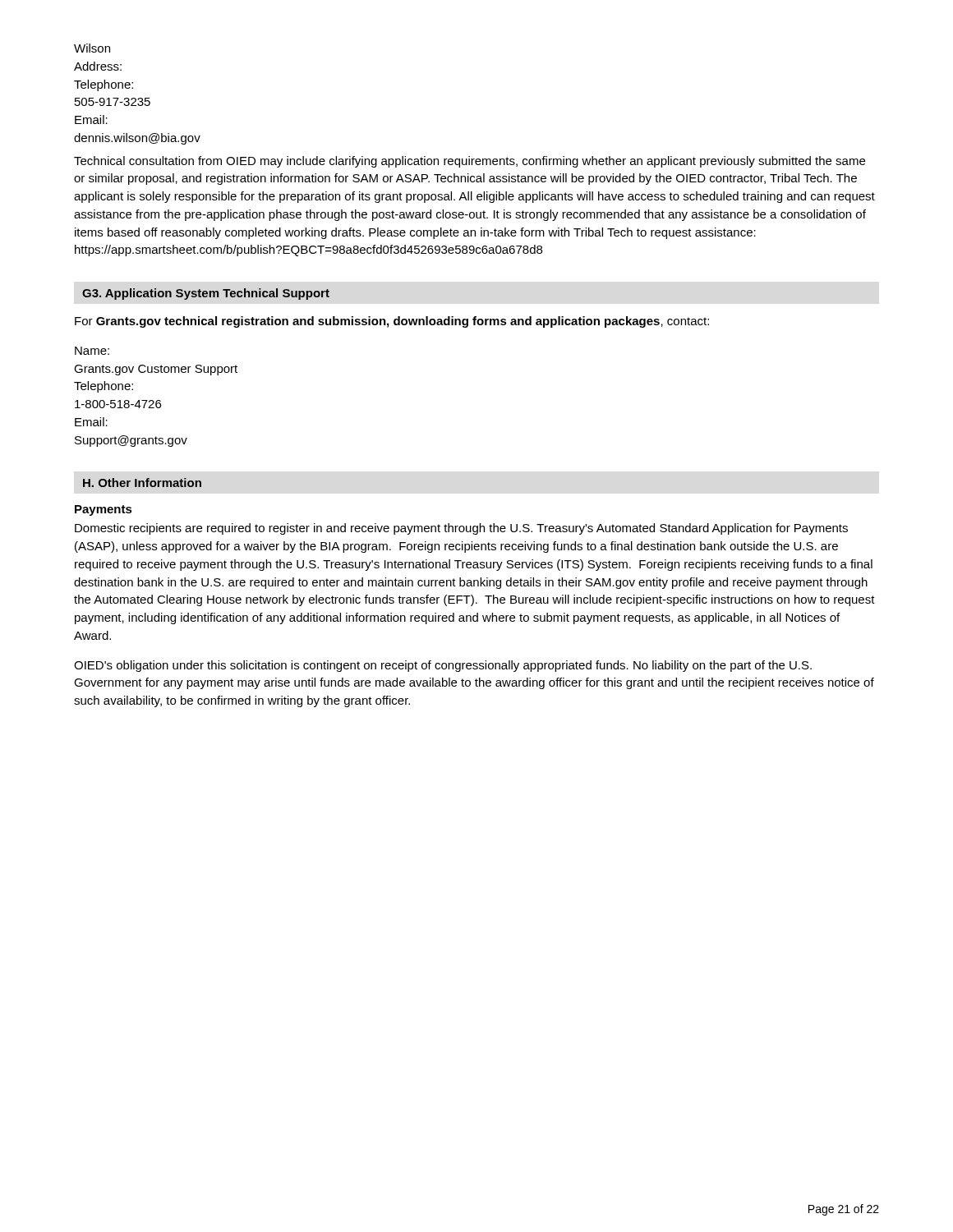The height and width of the screenshot is (1232, 953).
Task: Locate the text that says "Wilson Address: Telephone: 505-917-3235 Email: dennis.wilson@bia.gov"
Action: click(x=137, y=93)
